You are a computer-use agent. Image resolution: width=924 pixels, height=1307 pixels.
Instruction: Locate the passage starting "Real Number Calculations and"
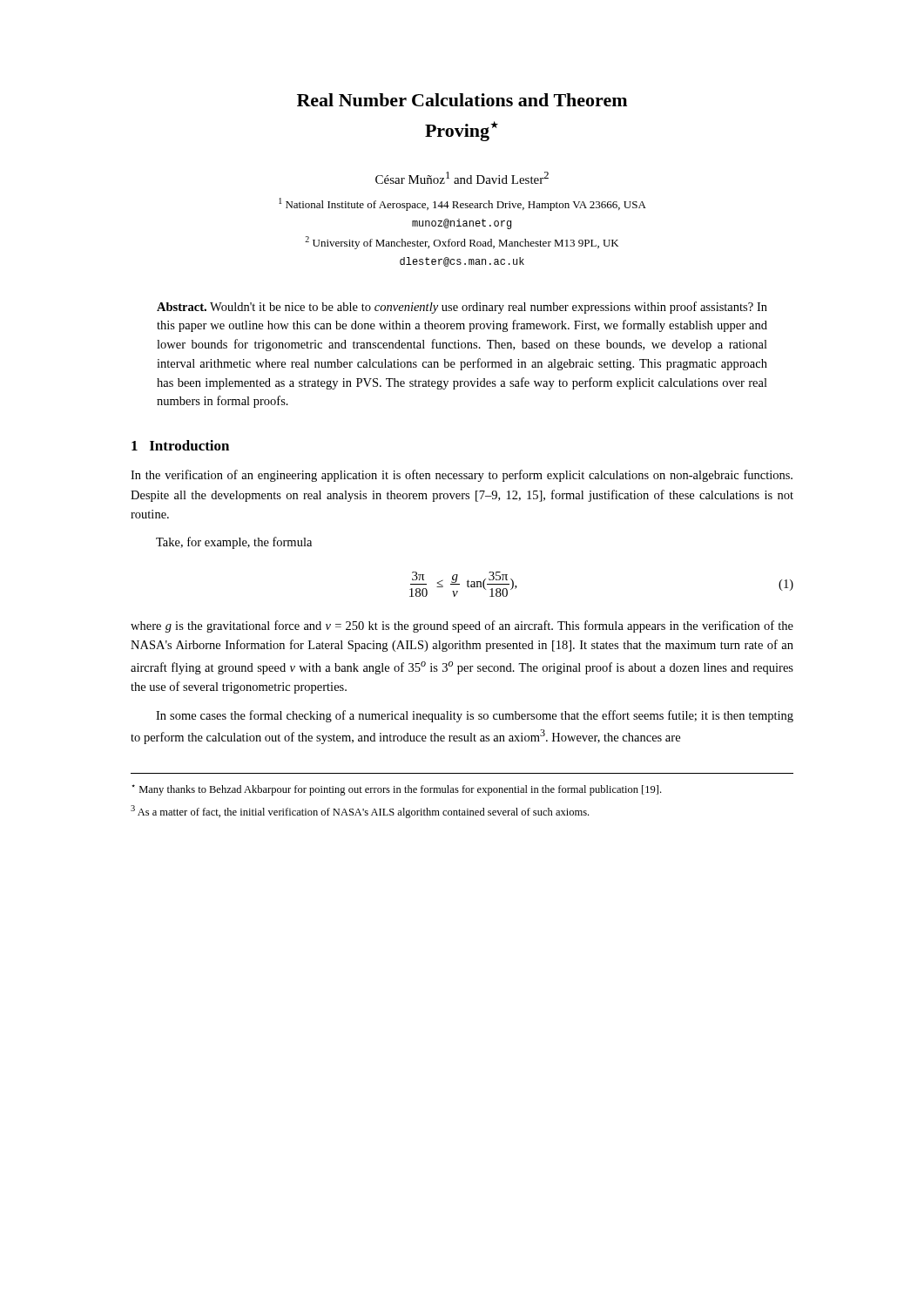point(462,116)
